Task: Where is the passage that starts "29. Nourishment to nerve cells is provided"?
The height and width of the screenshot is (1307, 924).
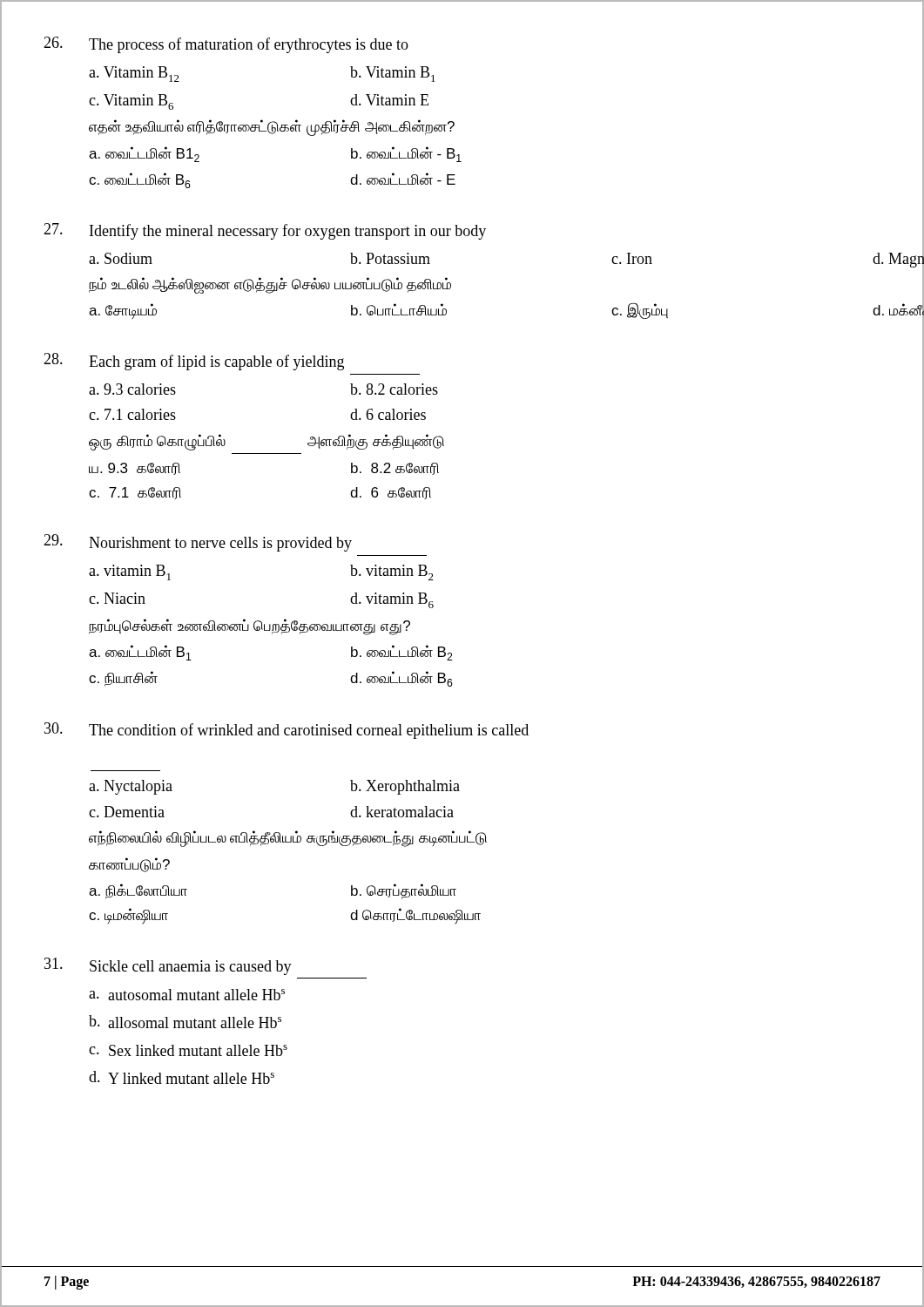Action: 198,543
